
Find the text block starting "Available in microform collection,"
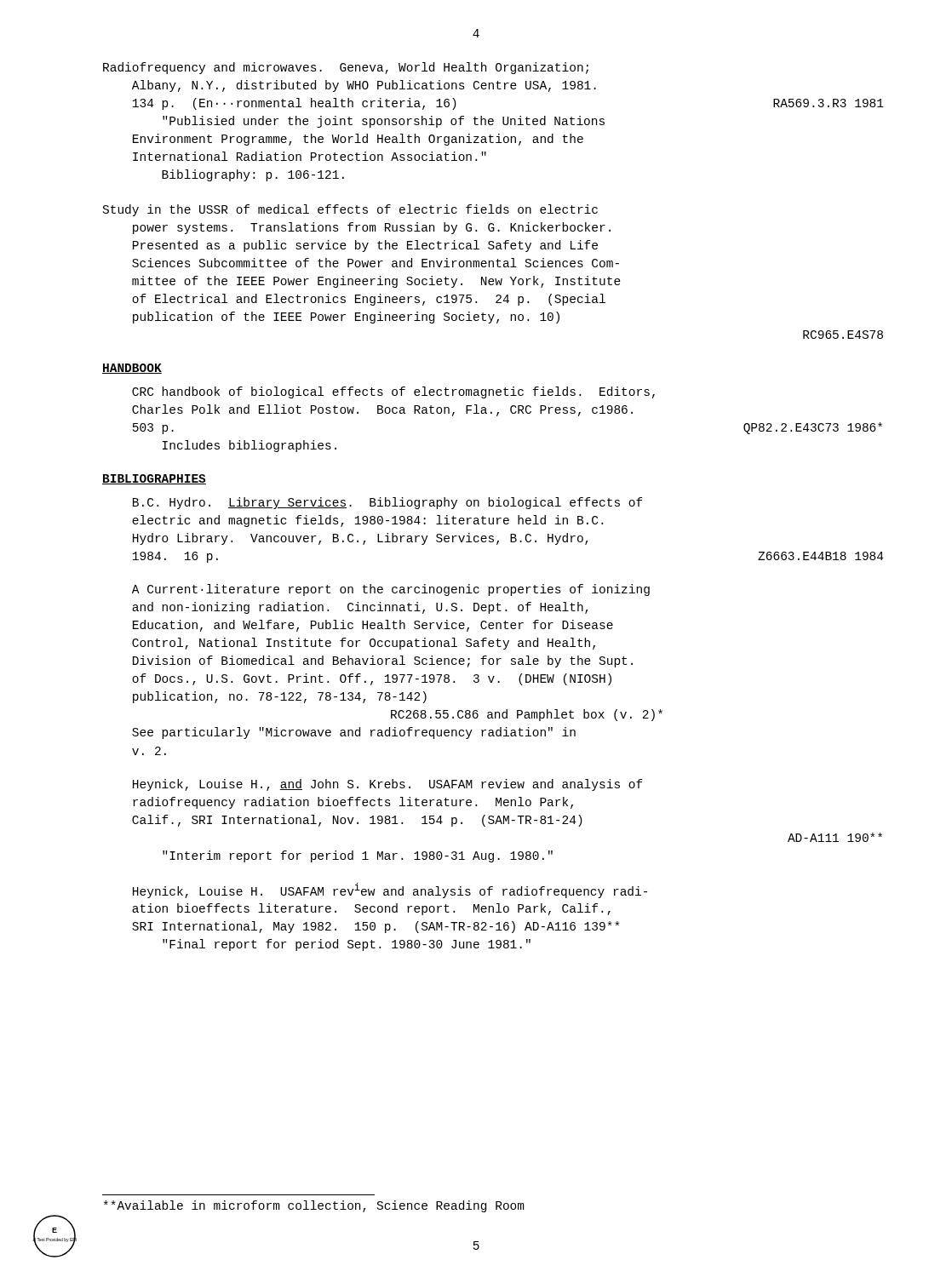coord(313,1204)
